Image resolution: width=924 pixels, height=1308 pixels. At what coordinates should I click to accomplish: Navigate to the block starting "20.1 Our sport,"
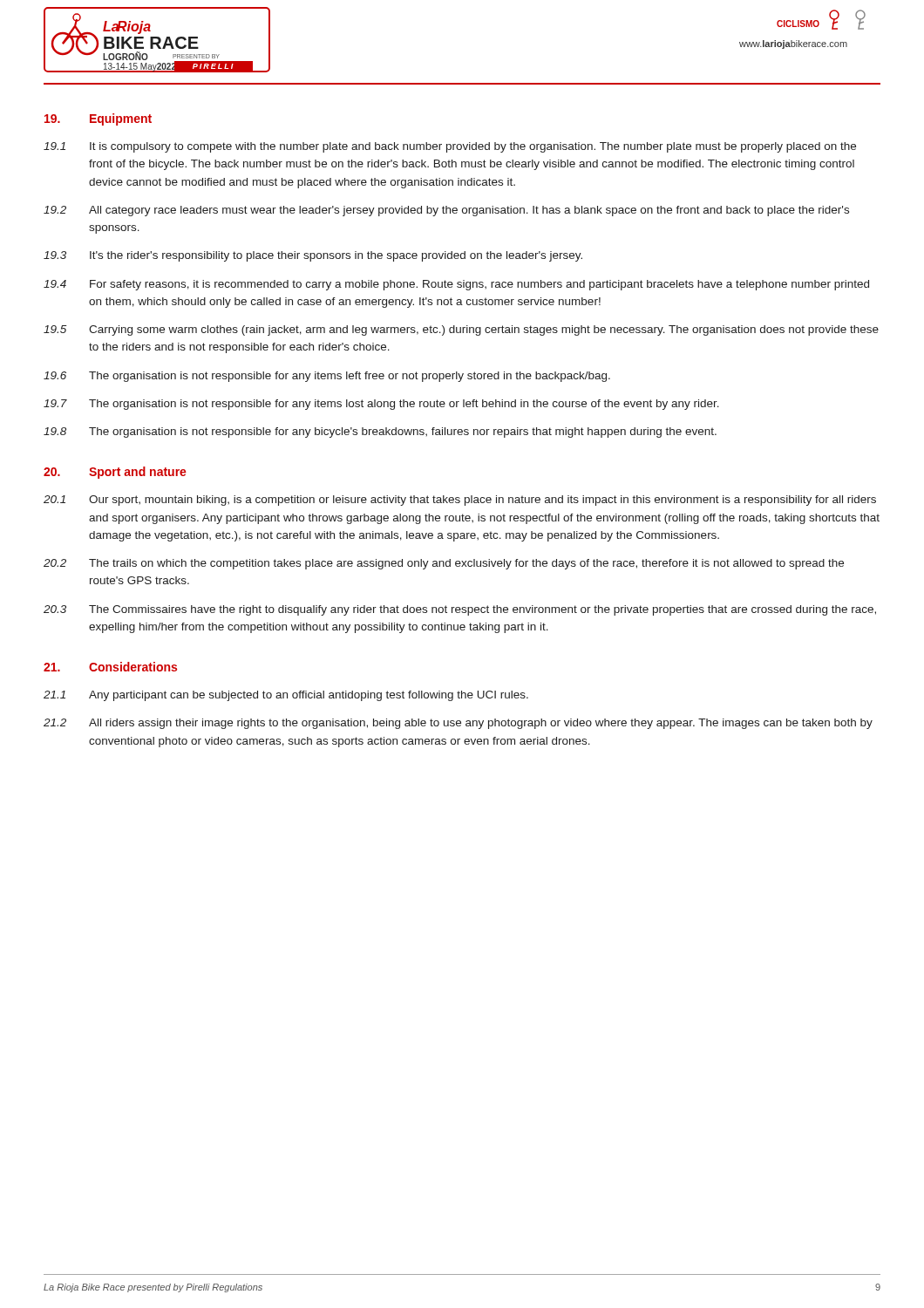[462, 518]
